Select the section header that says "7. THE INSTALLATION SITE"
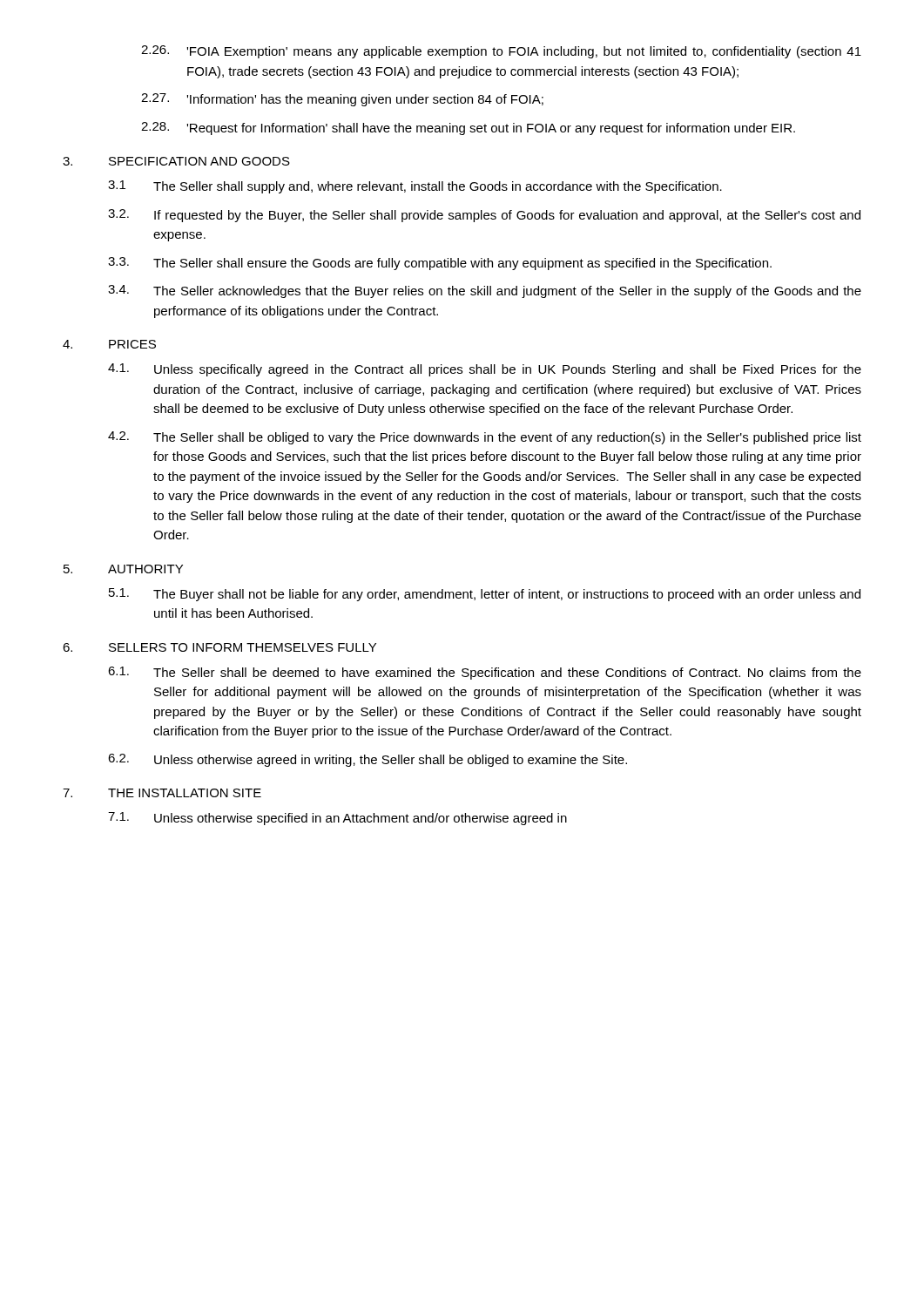924x1307 pixels. pos(162,793)
